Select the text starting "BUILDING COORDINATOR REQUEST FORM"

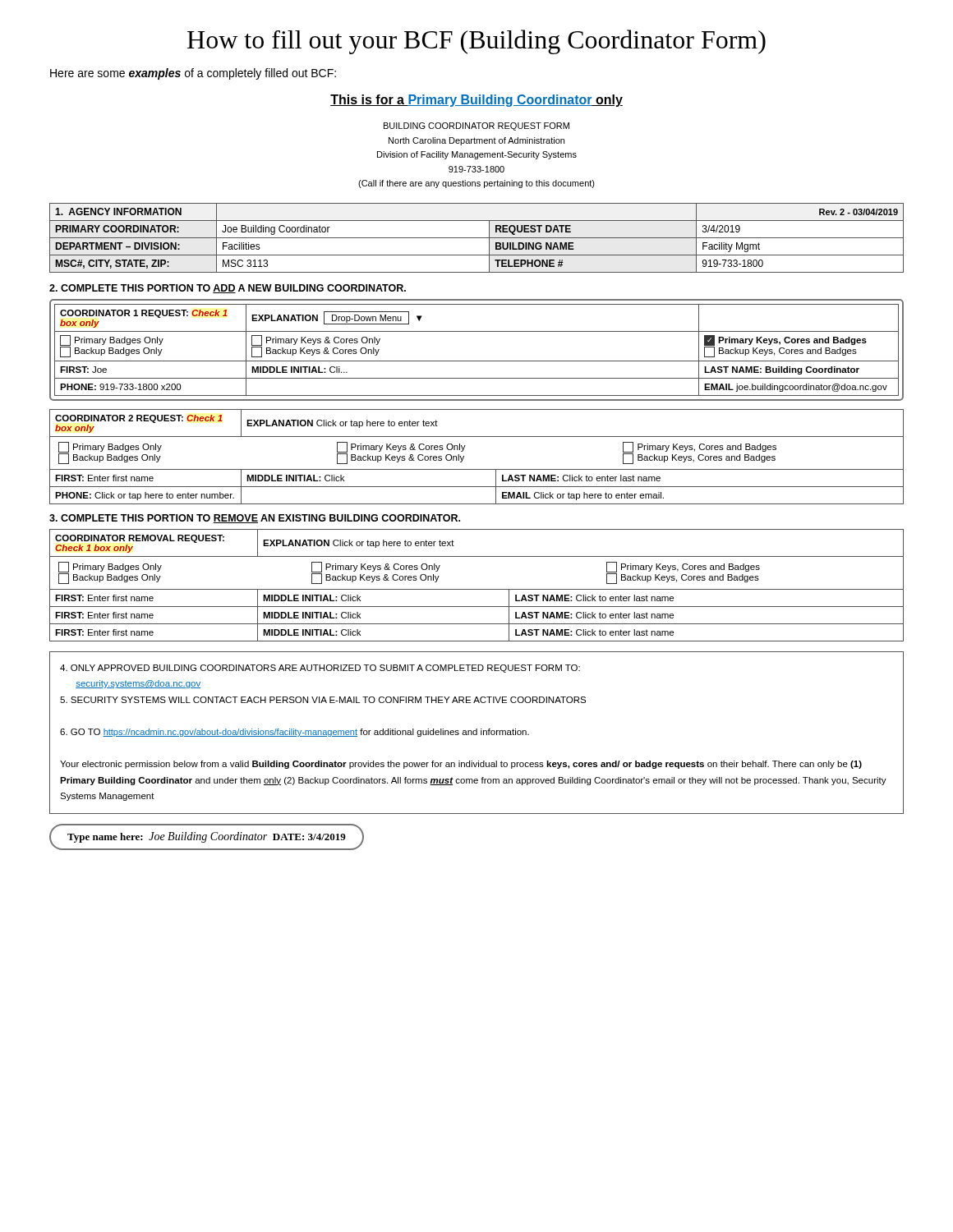click(x=476, y=155)
